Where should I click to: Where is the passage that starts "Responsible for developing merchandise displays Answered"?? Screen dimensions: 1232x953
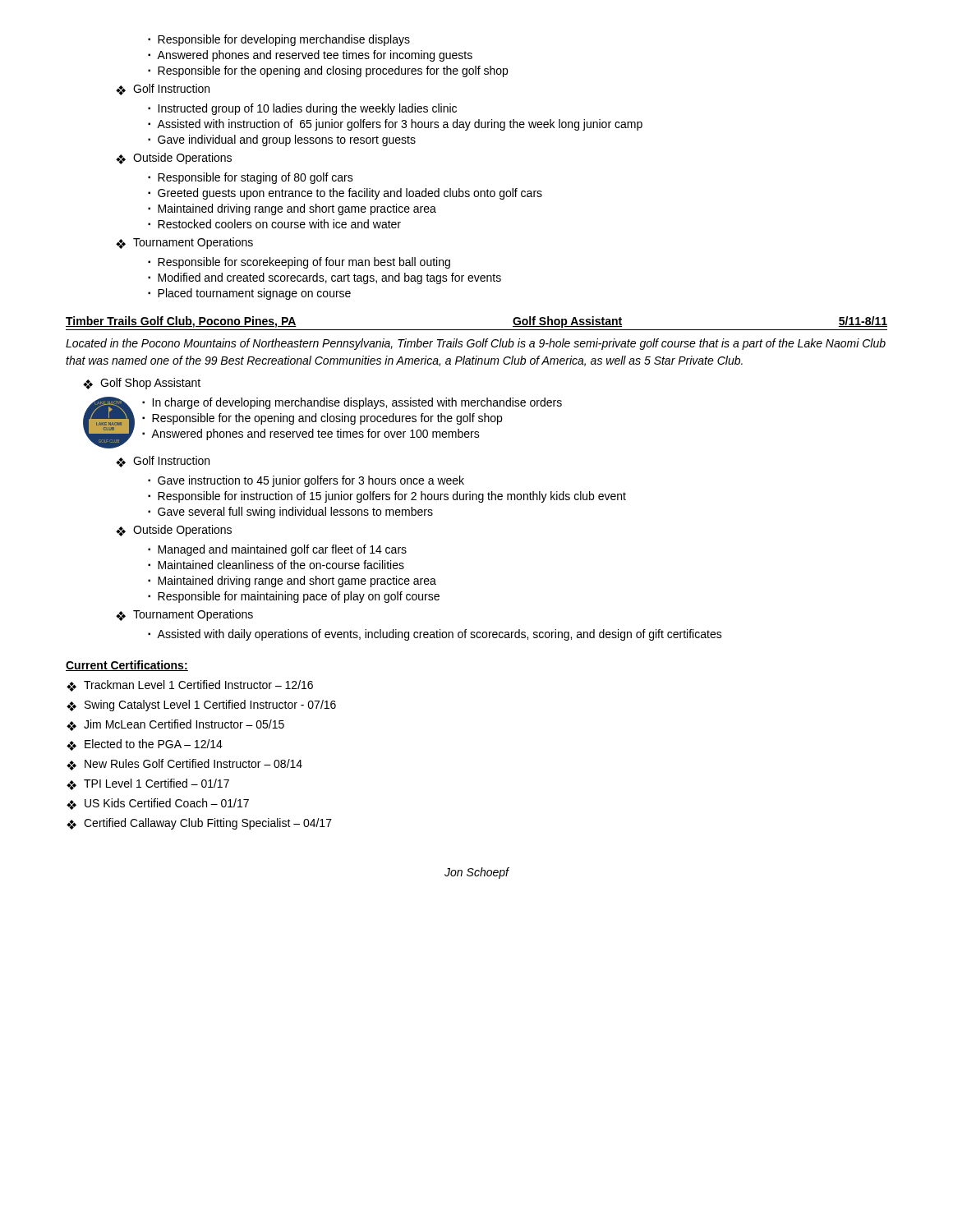(x=279, y=40)
